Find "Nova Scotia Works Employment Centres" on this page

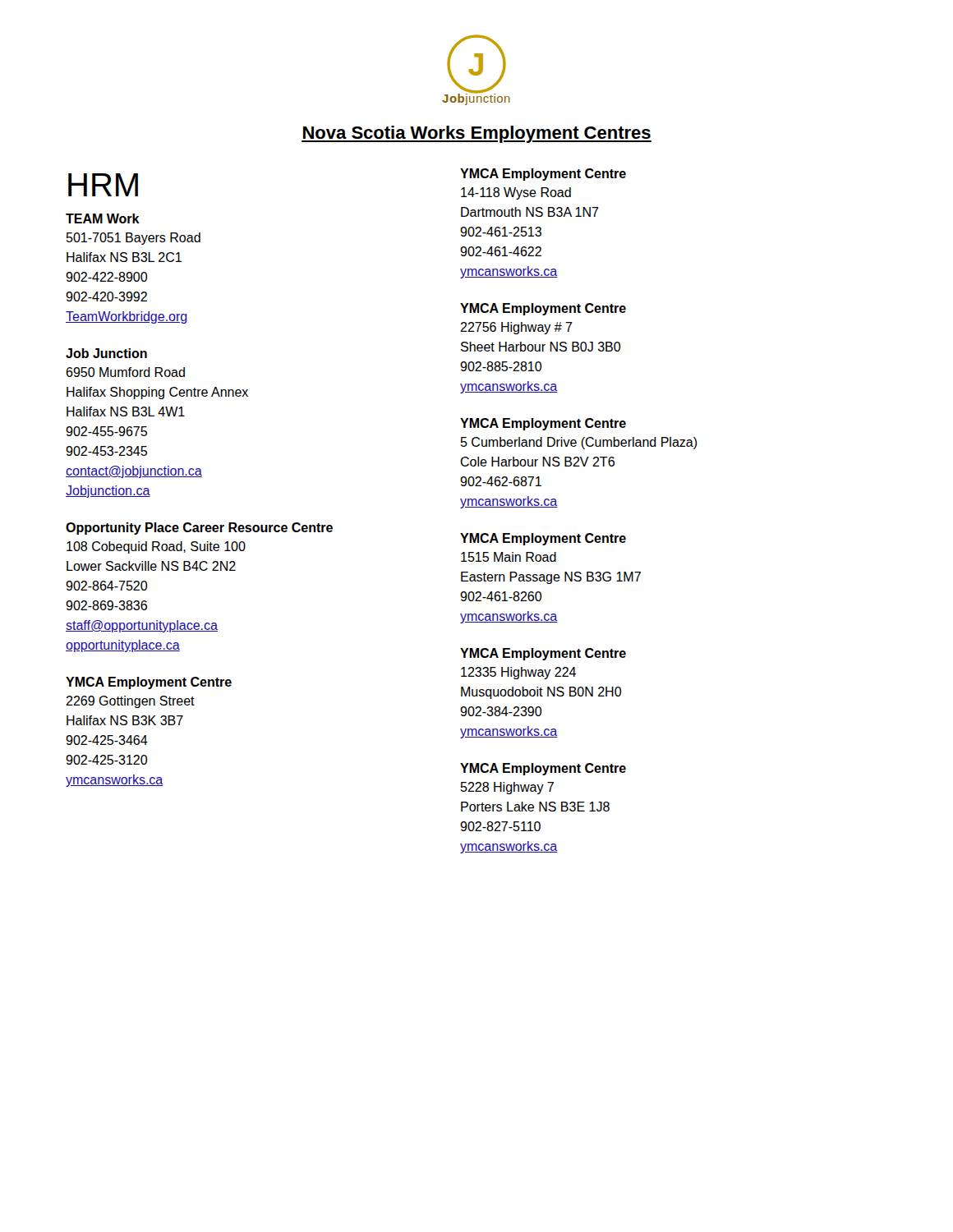click(x=476, y=133)
